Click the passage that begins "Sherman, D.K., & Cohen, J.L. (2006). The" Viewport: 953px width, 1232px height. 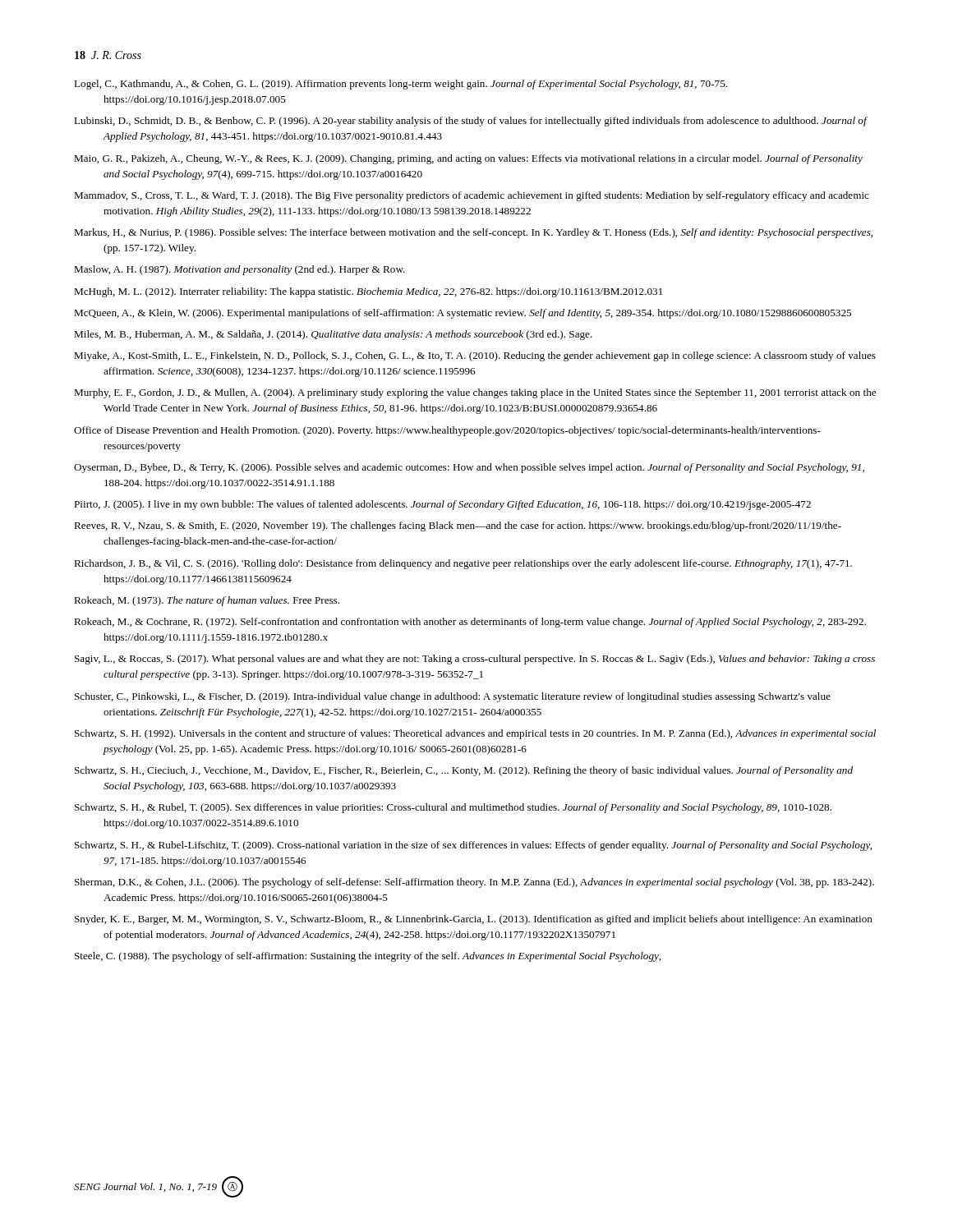click(474, 890)
